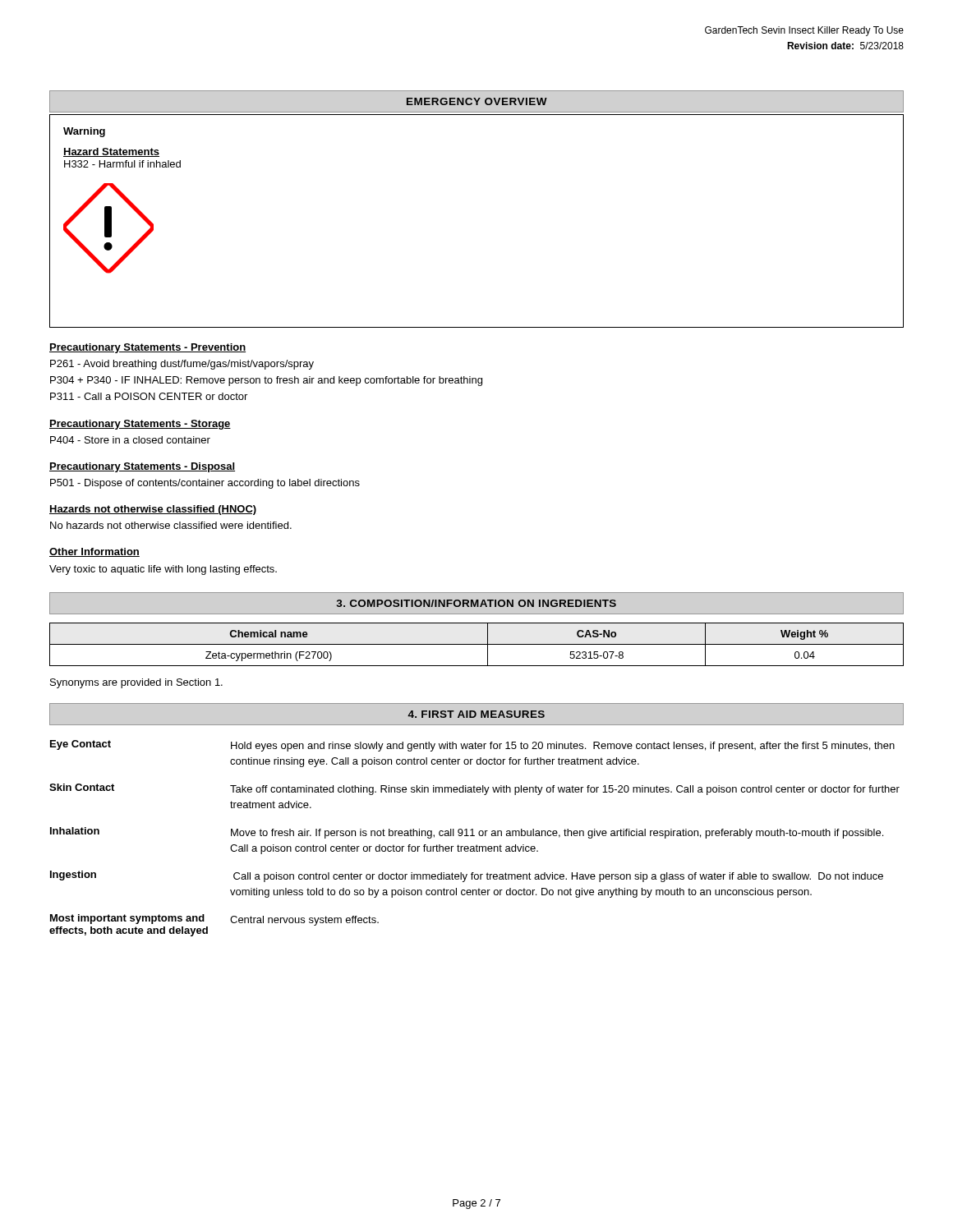Select the section header that reads "3. COMPOSITION/INFORMATION ON INGREDIENTS"
The height and width of the screenshot is (1232, 953).
pos(476,603)
